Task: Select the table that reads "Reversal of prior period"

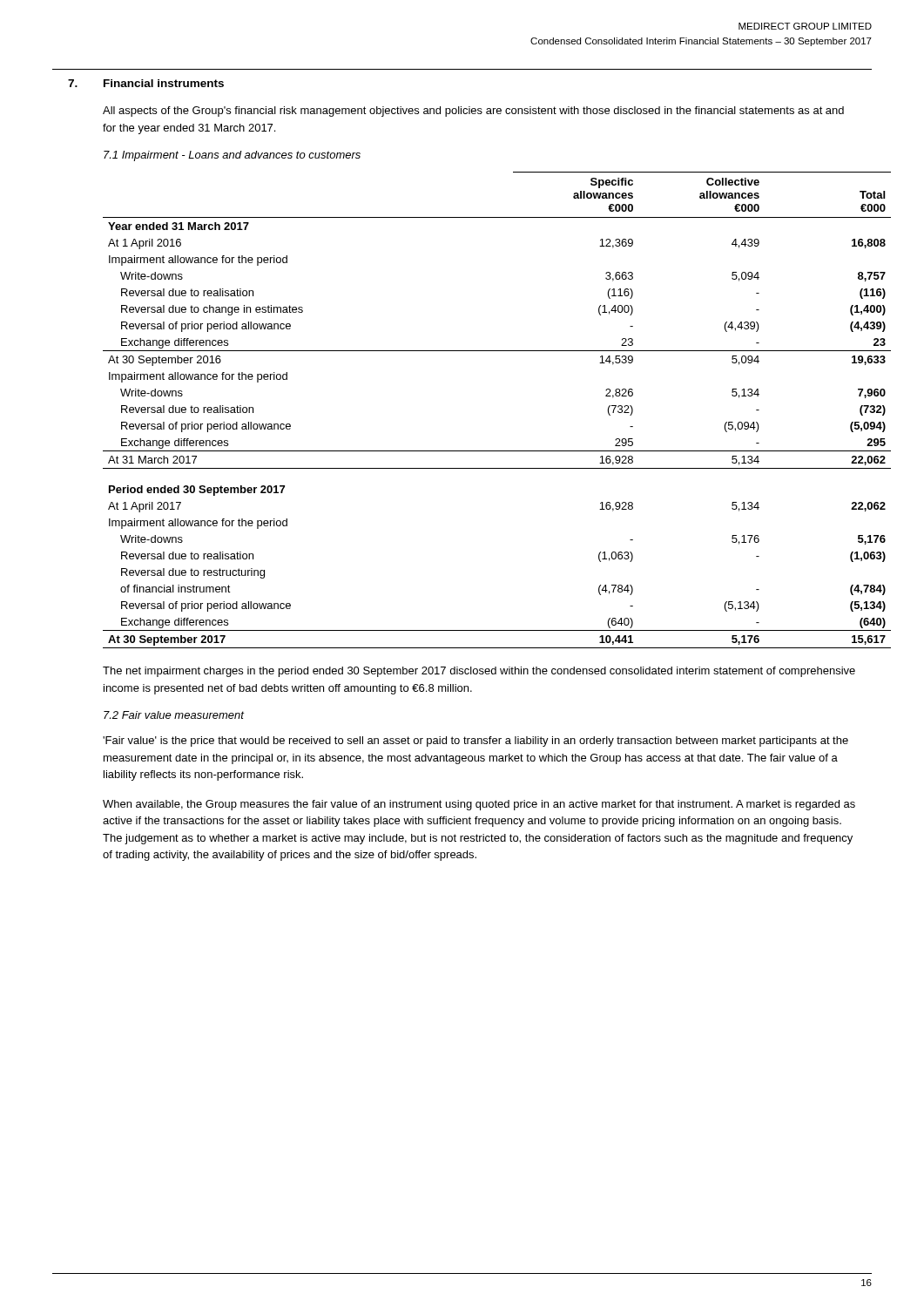Action: point(497,410)
